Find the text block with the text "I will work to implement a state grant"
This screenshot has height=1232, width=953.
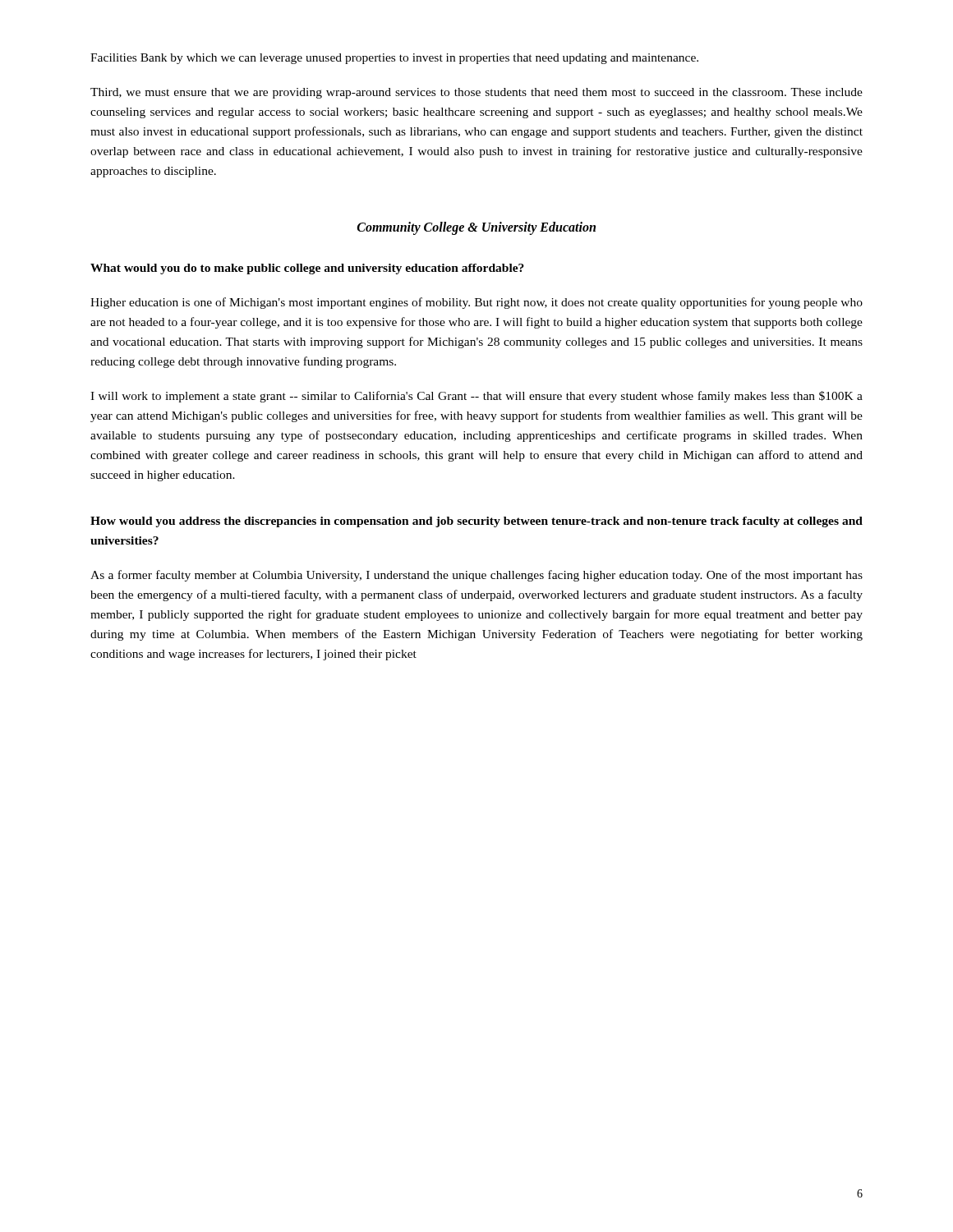[x=476, y=435]
